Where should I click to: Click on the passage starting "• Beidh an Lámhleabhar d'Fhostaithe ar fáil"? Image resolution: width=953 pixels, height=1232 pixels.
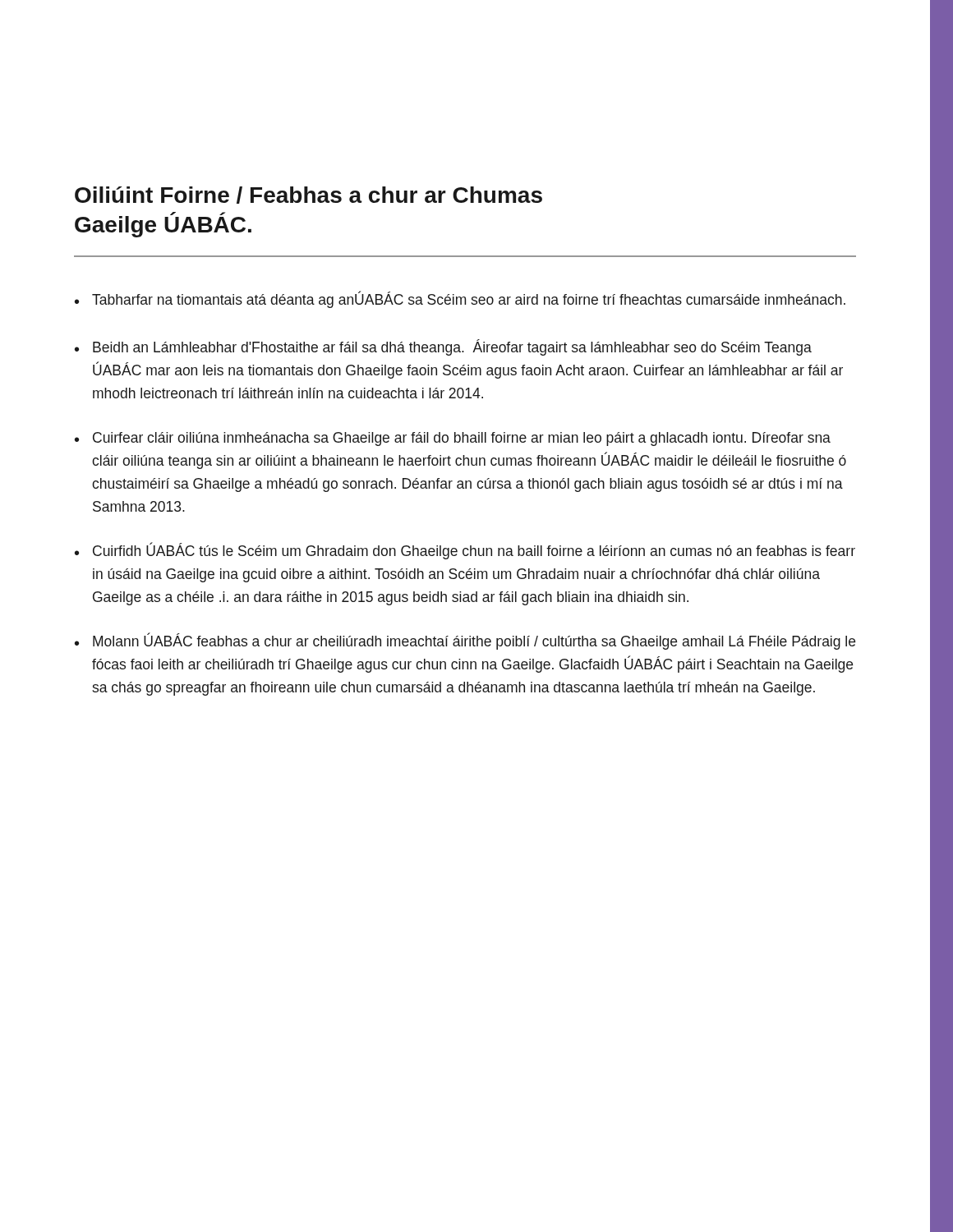pos(465,370)
